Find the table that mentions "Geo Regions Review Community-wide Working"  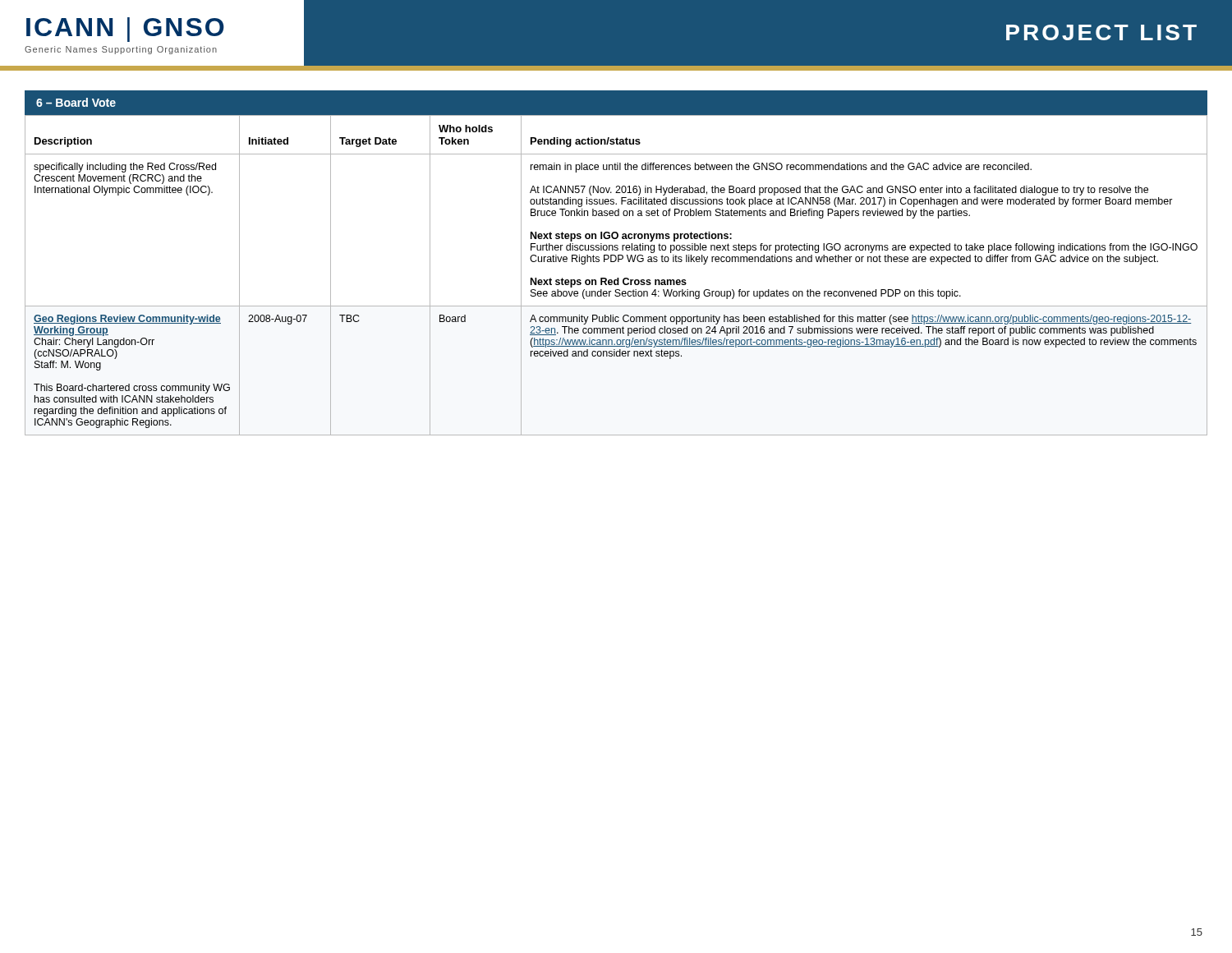(x=616, y=275)
